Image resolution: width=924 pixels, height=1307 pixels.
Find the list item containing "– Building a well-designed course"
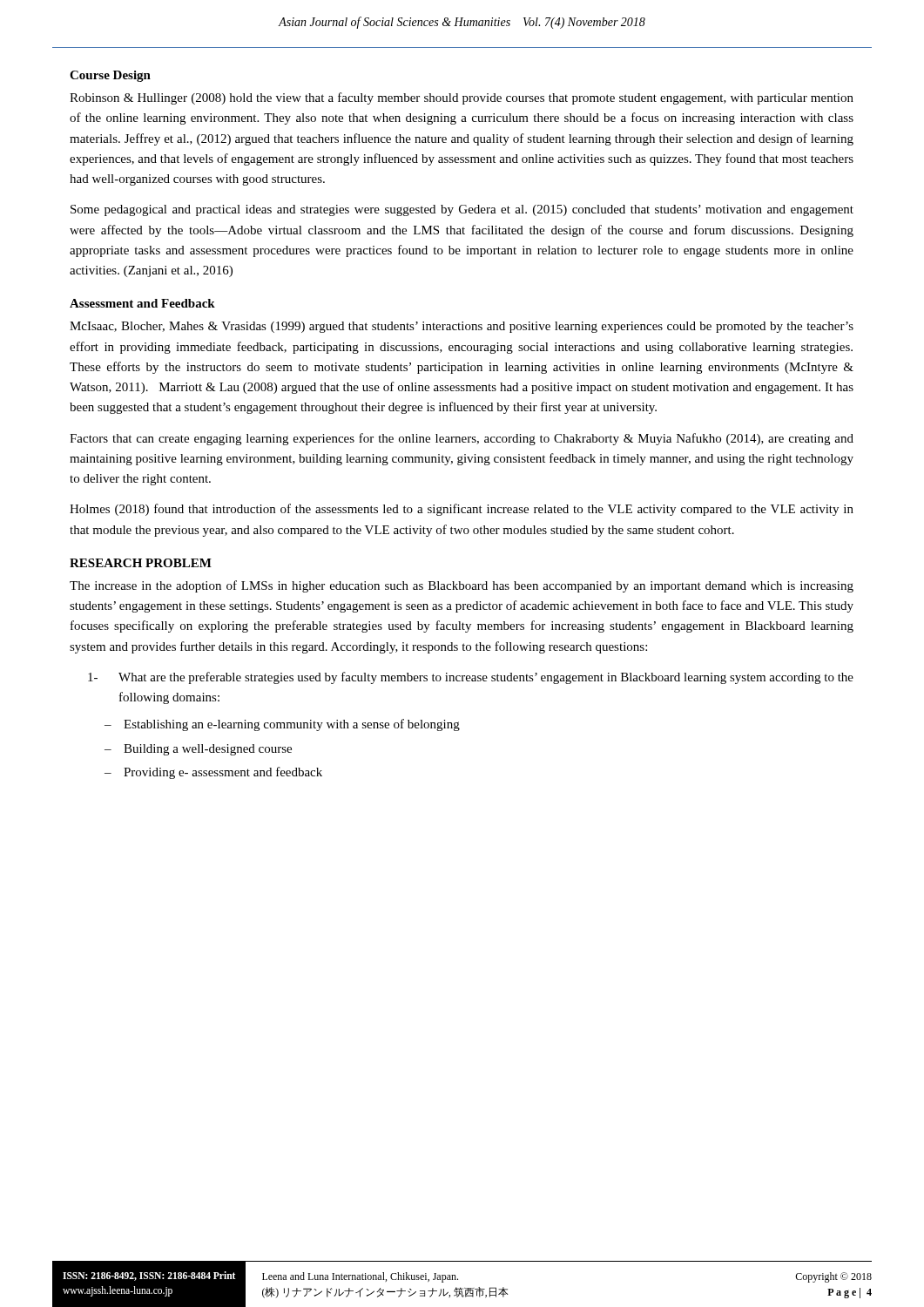pos(198,750)
